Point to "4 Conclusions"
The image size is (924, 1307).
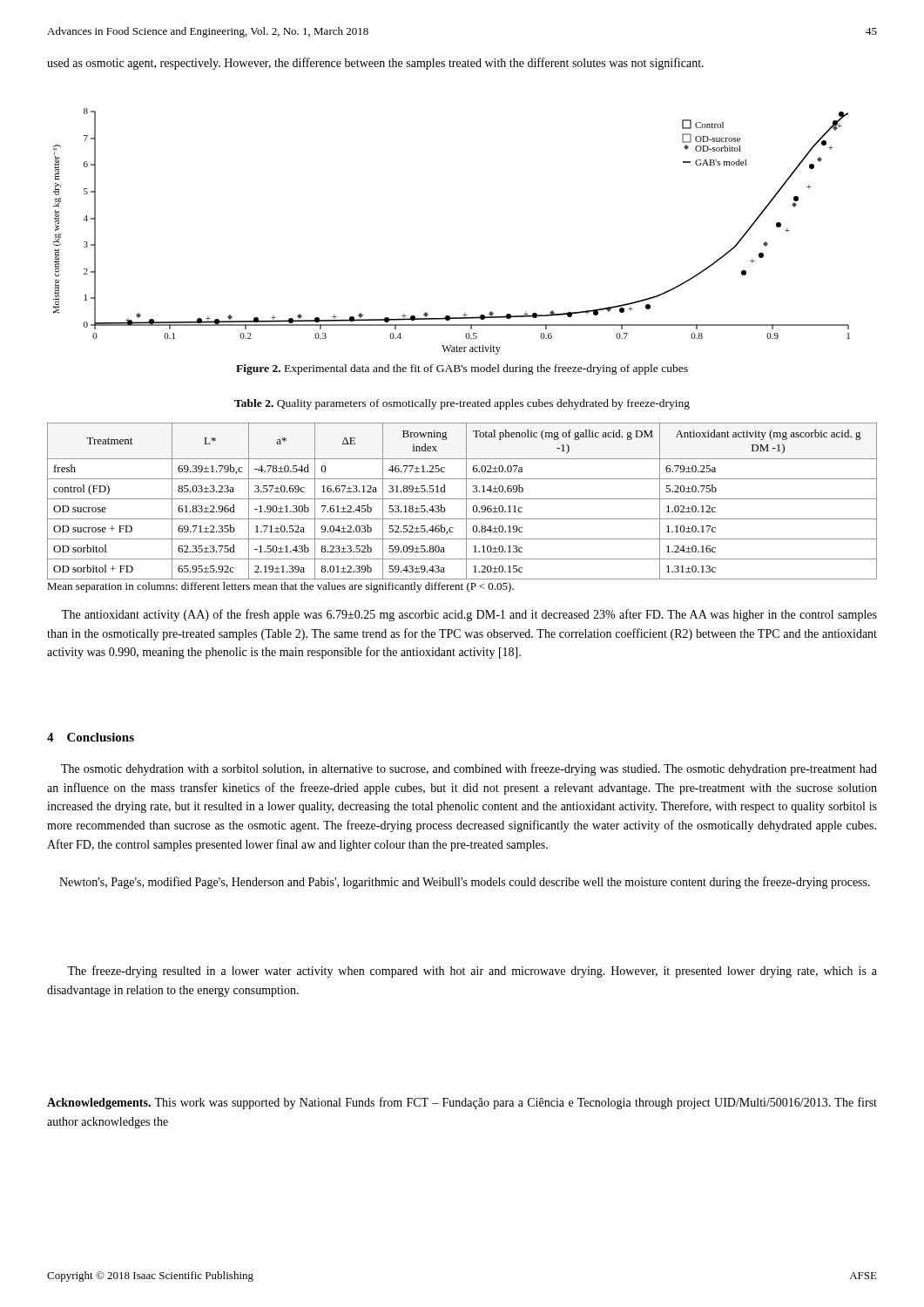[91, 737]
